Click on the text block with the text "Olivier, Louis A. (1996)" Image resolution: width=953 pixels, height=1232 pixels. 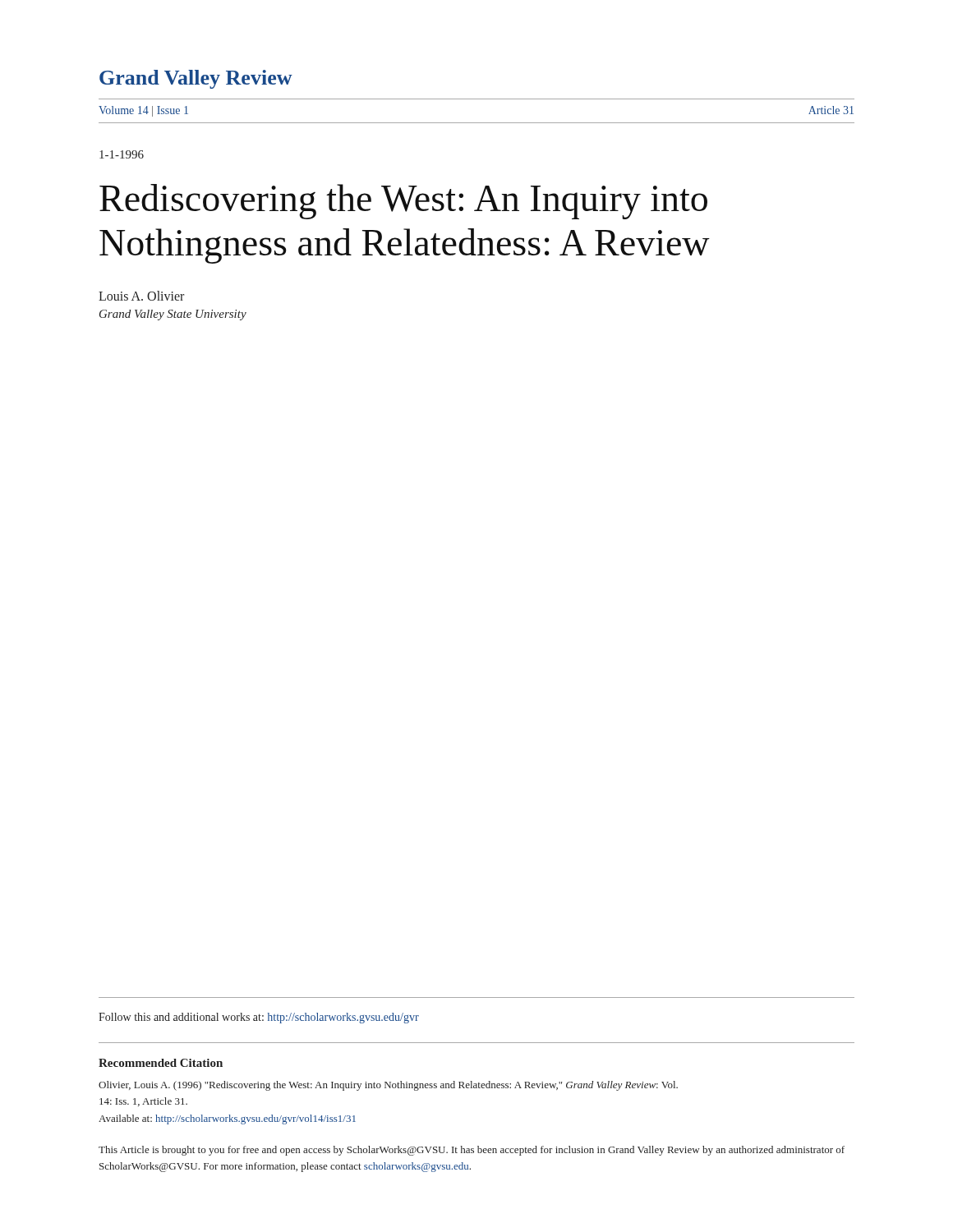coord(388,1086)
